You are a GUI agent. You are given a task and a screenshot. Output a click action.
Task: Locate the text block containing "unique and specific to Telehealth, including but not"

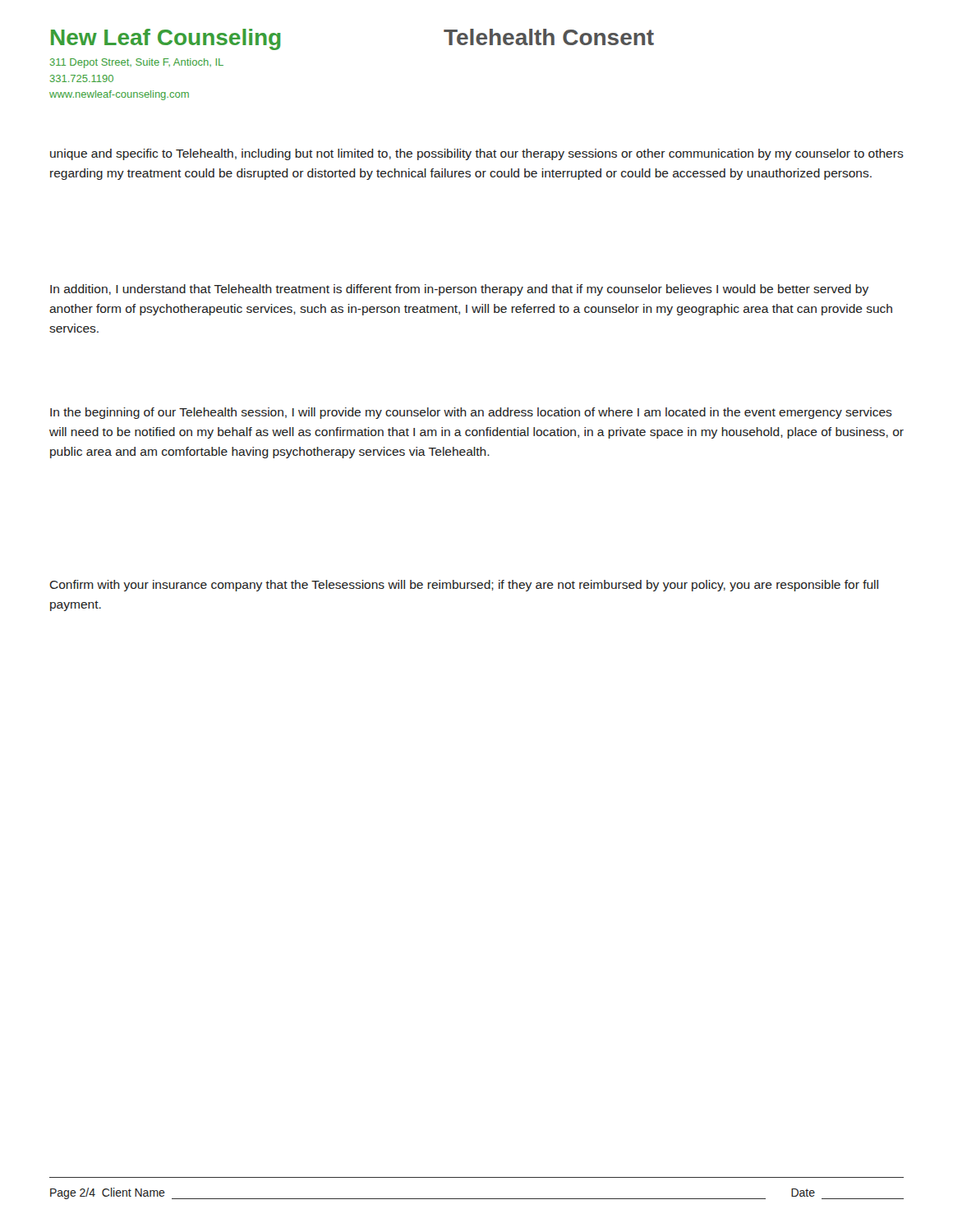point(476,163)
